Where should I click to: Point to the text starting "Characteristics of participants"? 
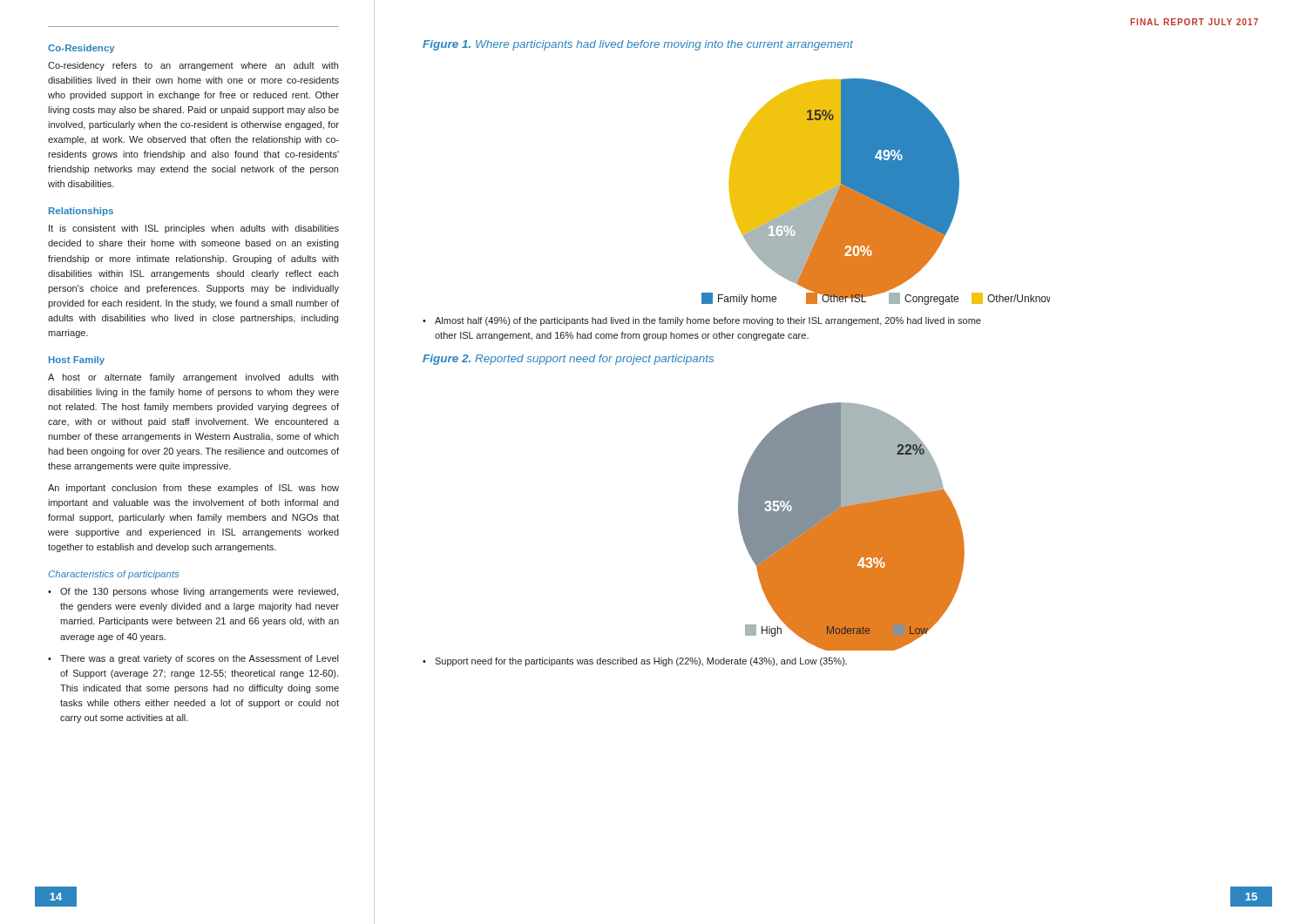coord(114,574)
